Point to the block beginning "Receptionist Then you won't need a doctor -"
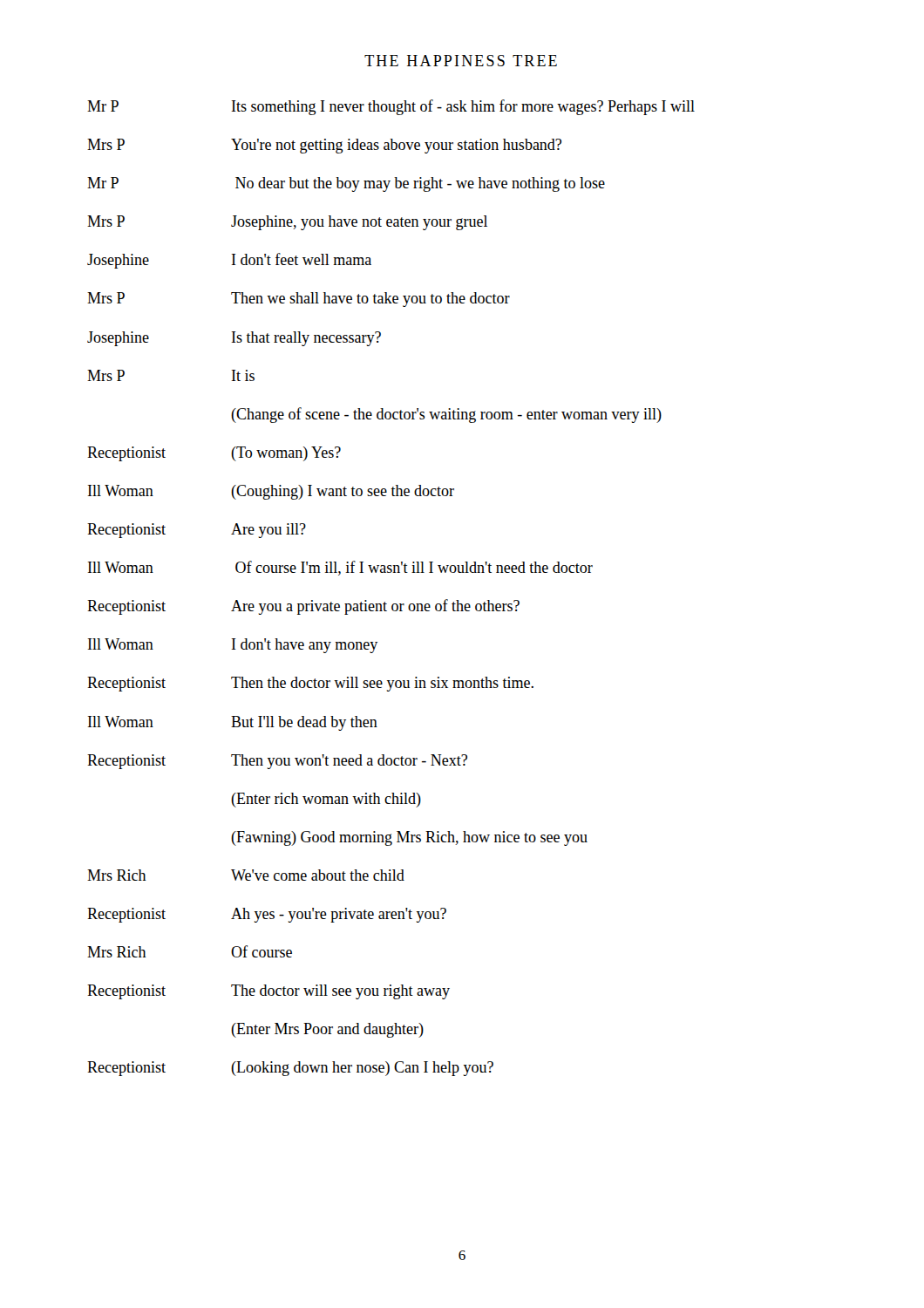This screenshot has width=924, height=1308. coord(462,760)
